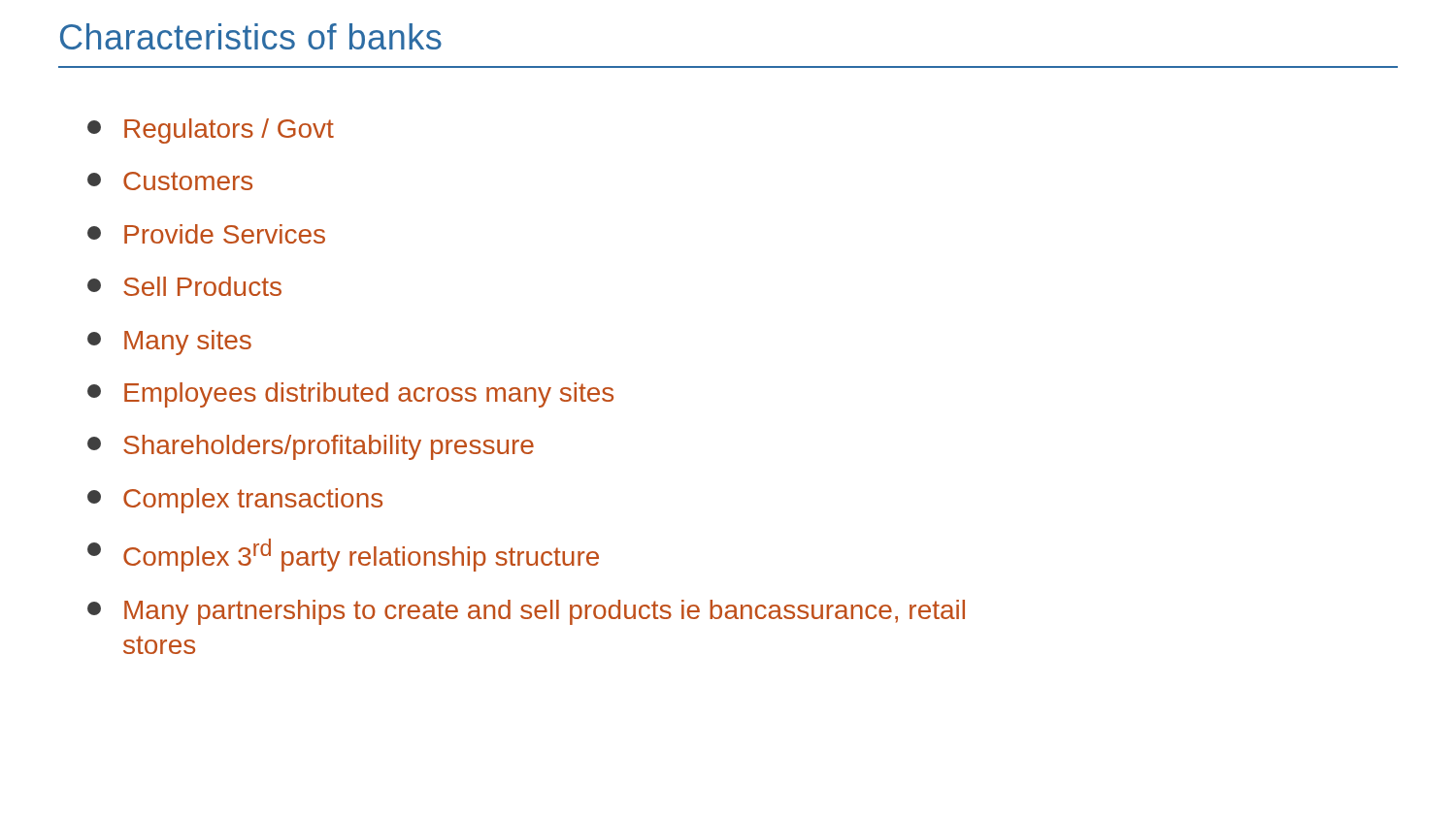Screen dimensions: 819x1456
Task: Click on the list item with the text "Complex transactions"
Action: pos(236,499)
